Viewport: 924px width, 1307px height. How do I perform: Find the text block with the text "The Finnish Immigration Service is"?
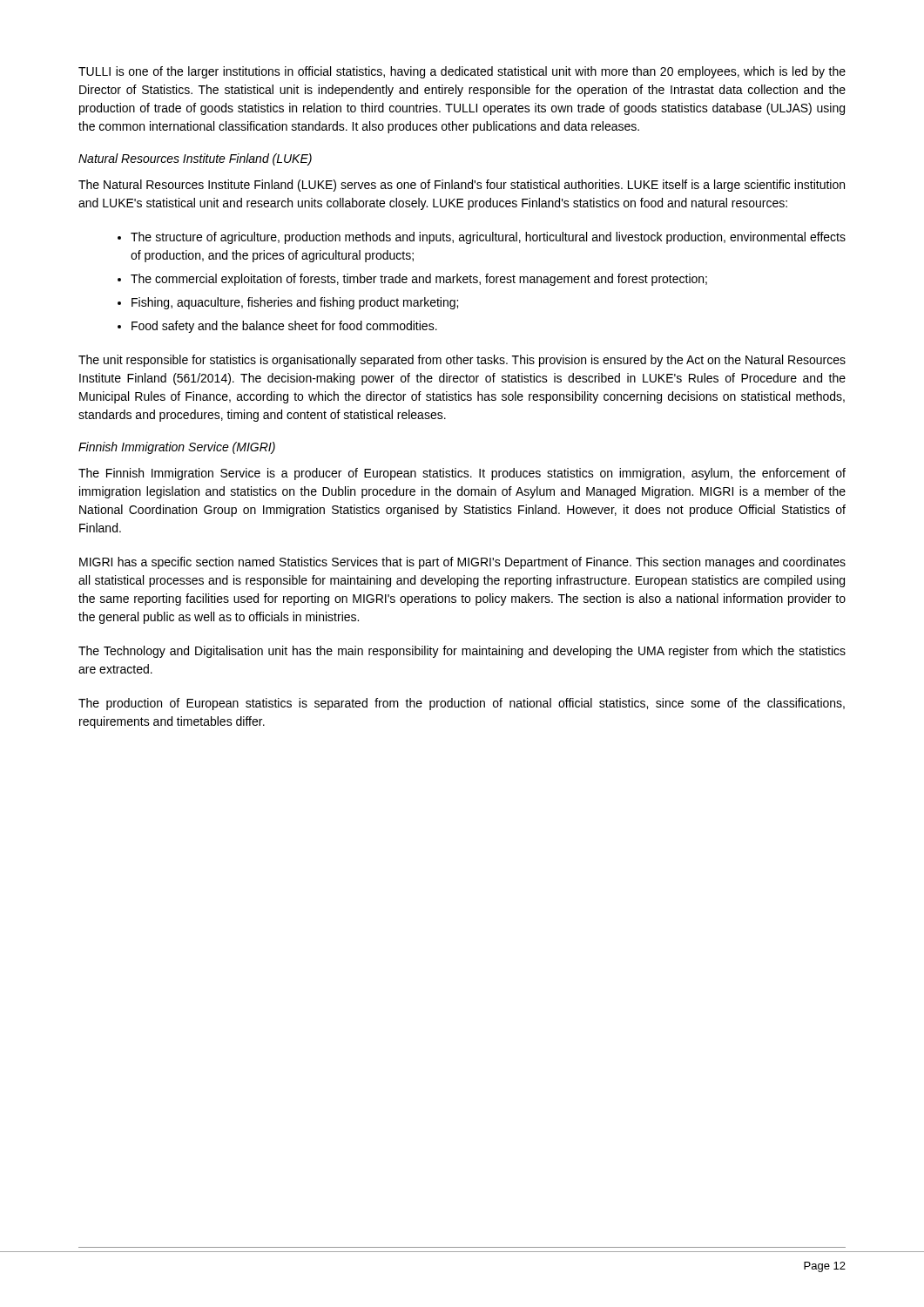(462, 501)
